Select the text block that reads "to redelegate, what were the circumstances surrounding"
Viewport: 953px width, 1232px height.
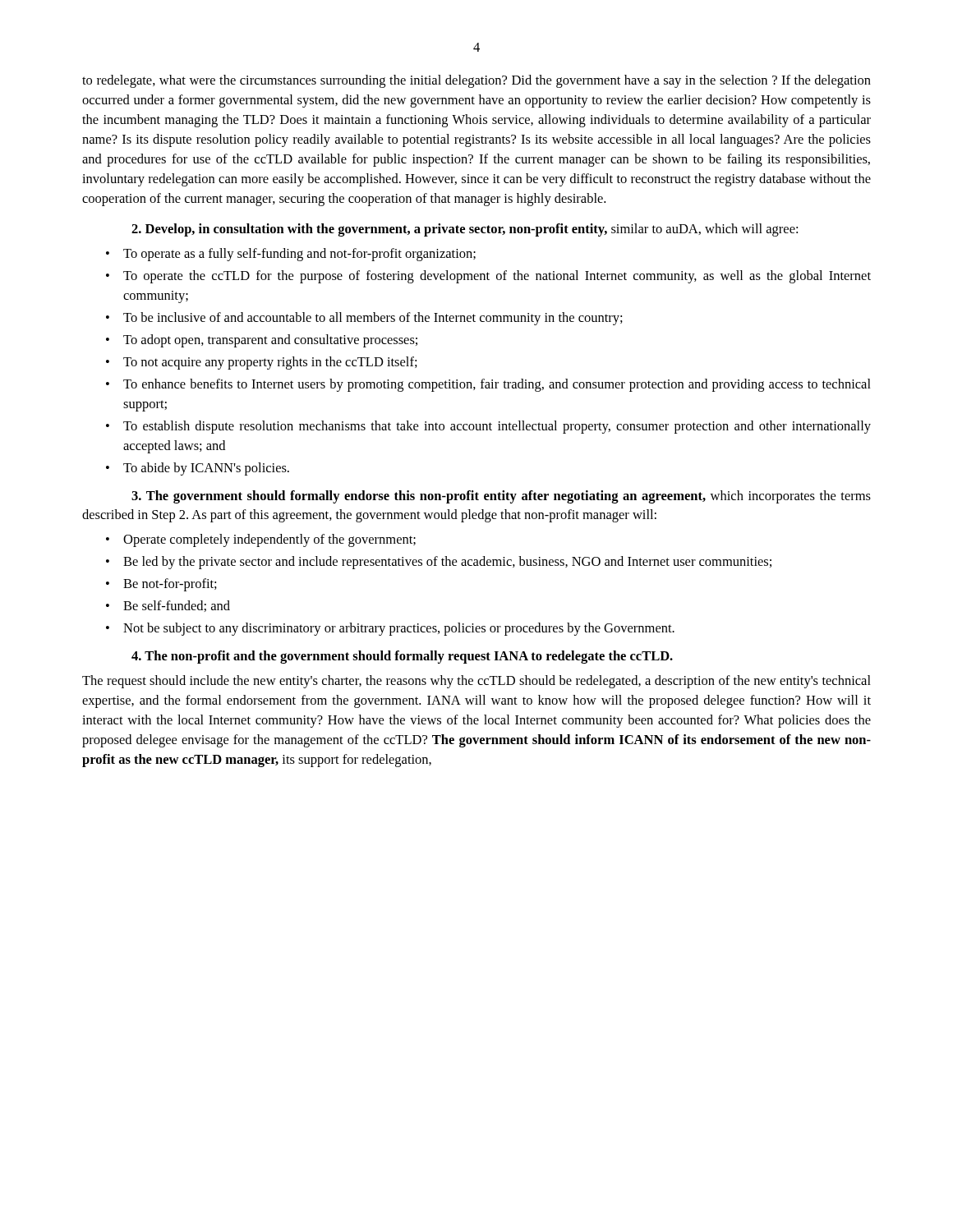476,139
